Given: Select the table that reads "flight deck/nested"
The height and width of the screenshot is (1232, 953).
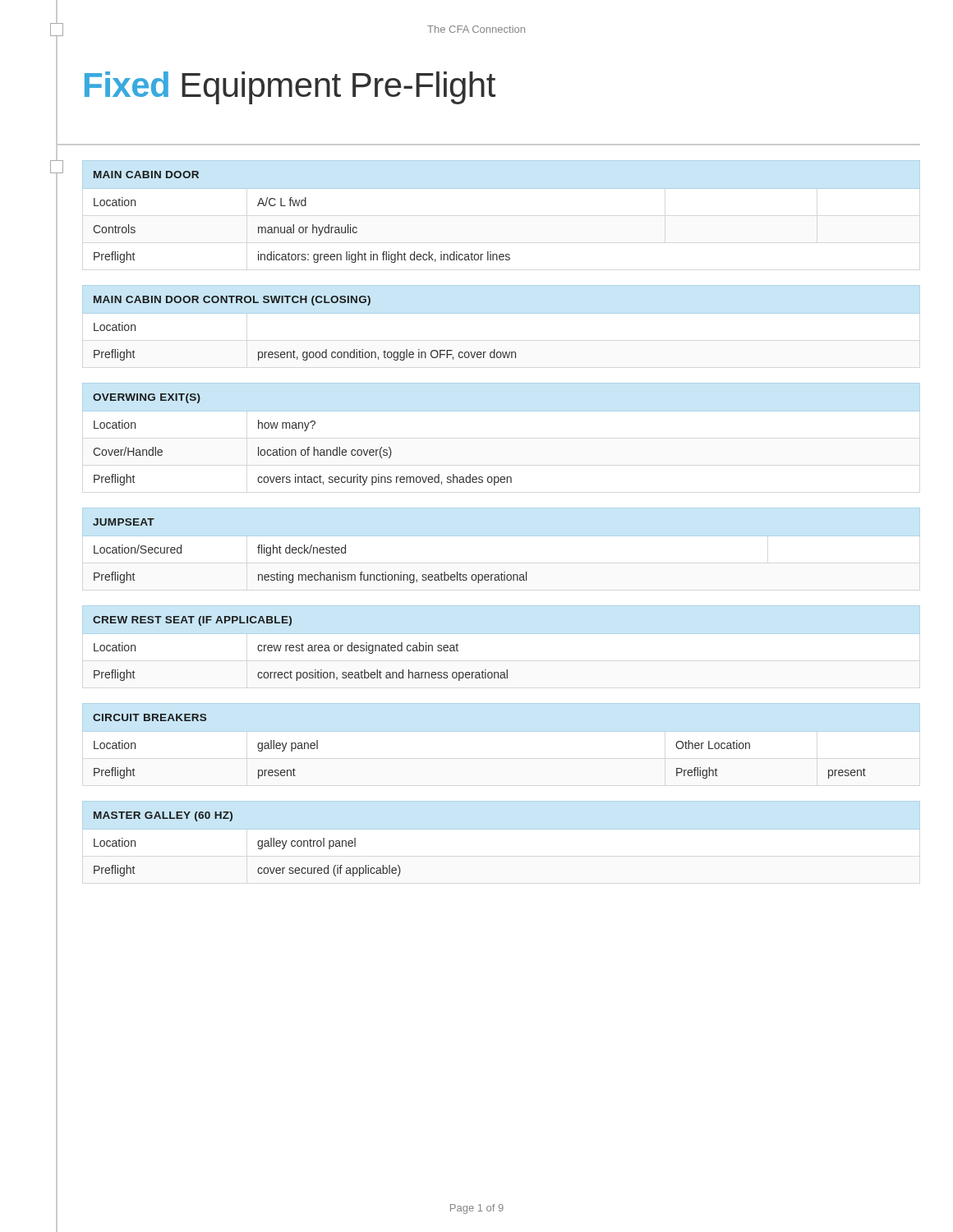Looking at the screenshot, I should click(x=501, y=549).
